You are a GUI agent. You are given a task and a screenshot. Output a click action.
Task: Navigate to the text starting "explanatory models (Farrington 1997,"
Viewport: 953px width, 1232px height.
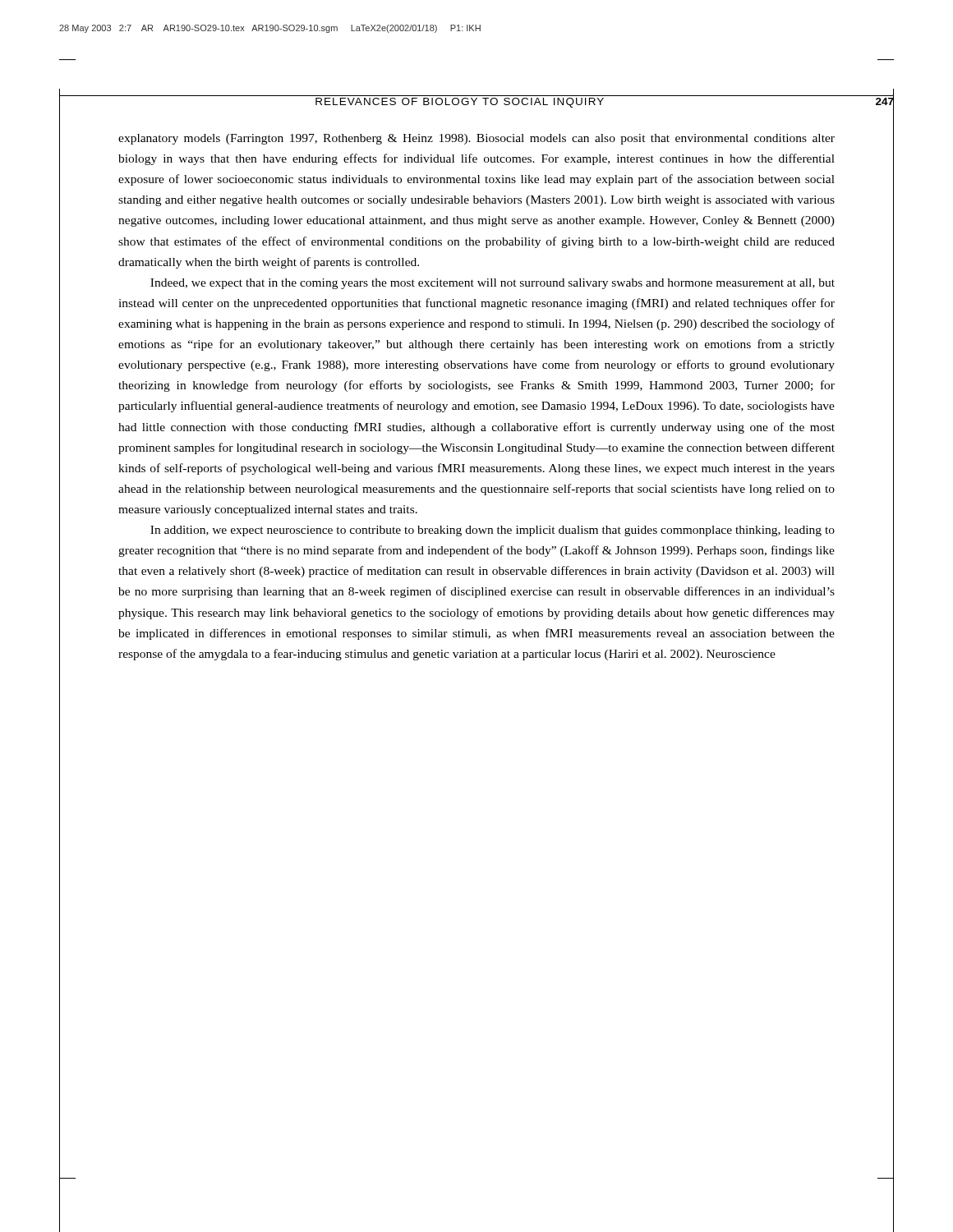[476, 199]
